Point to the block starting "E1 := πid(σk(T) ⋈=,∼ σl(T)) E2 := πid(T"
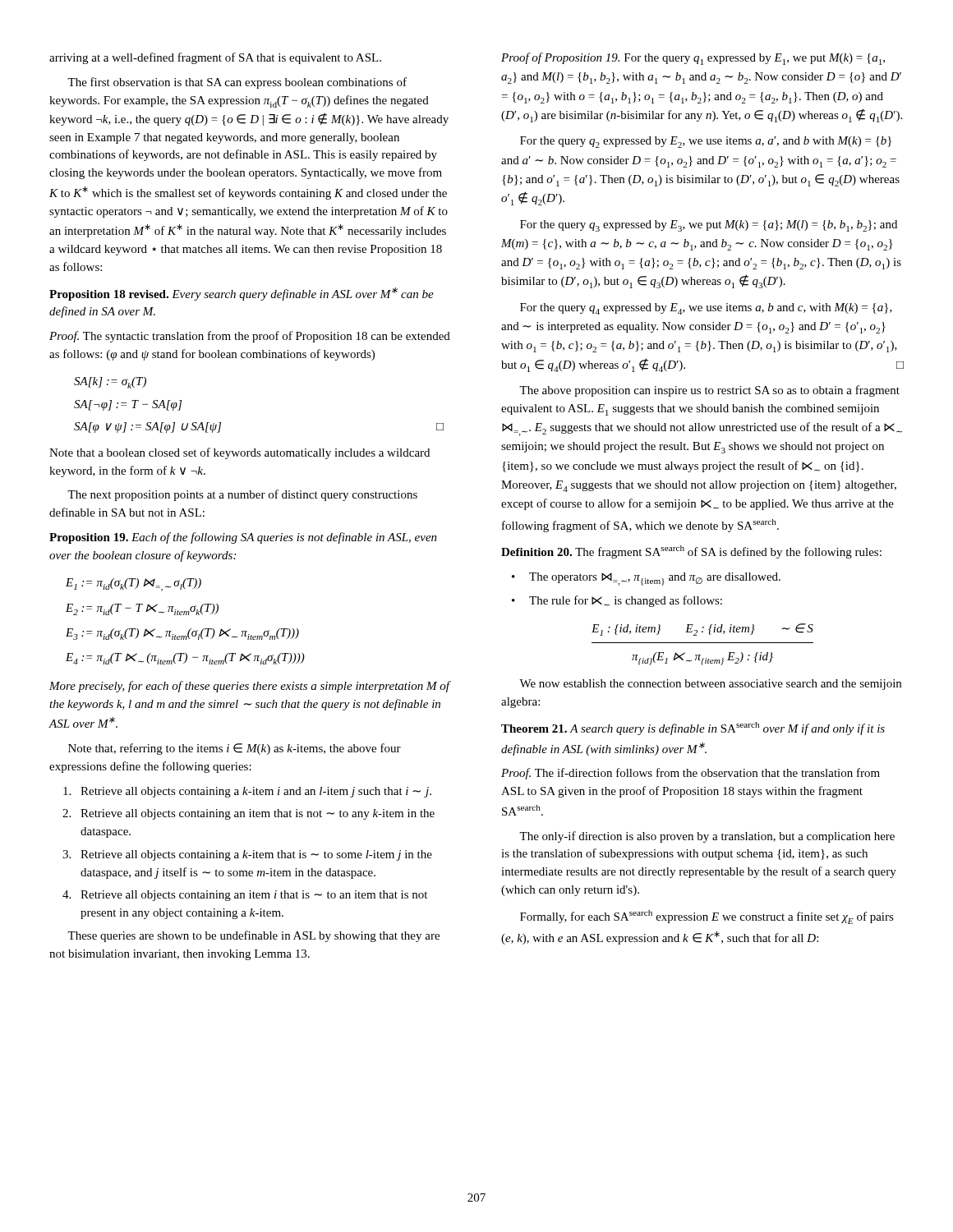Screen dimensions: 1232x953 (259, 621)
